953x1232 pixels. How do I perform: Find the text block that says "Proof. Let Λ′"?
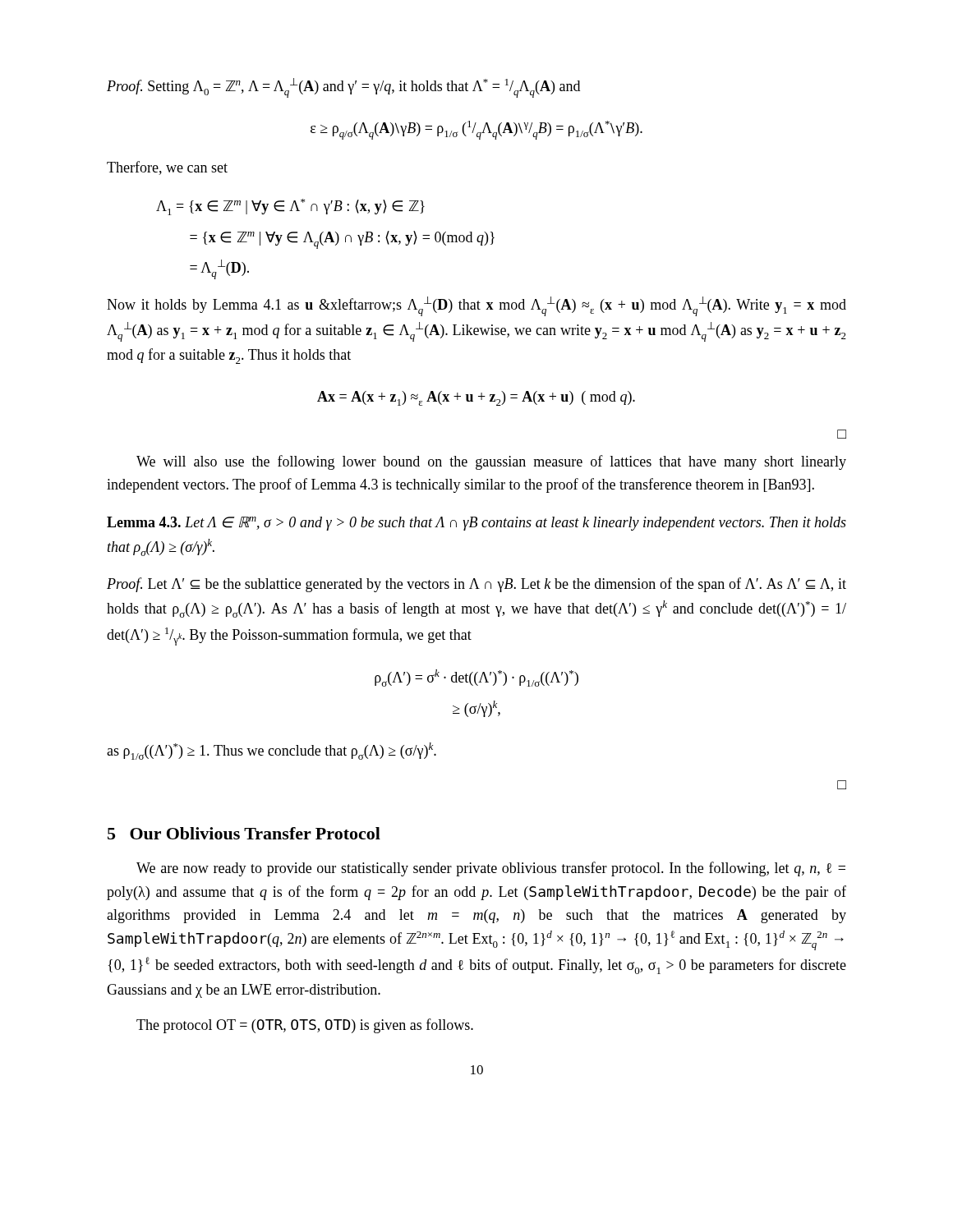pos(476,611)
